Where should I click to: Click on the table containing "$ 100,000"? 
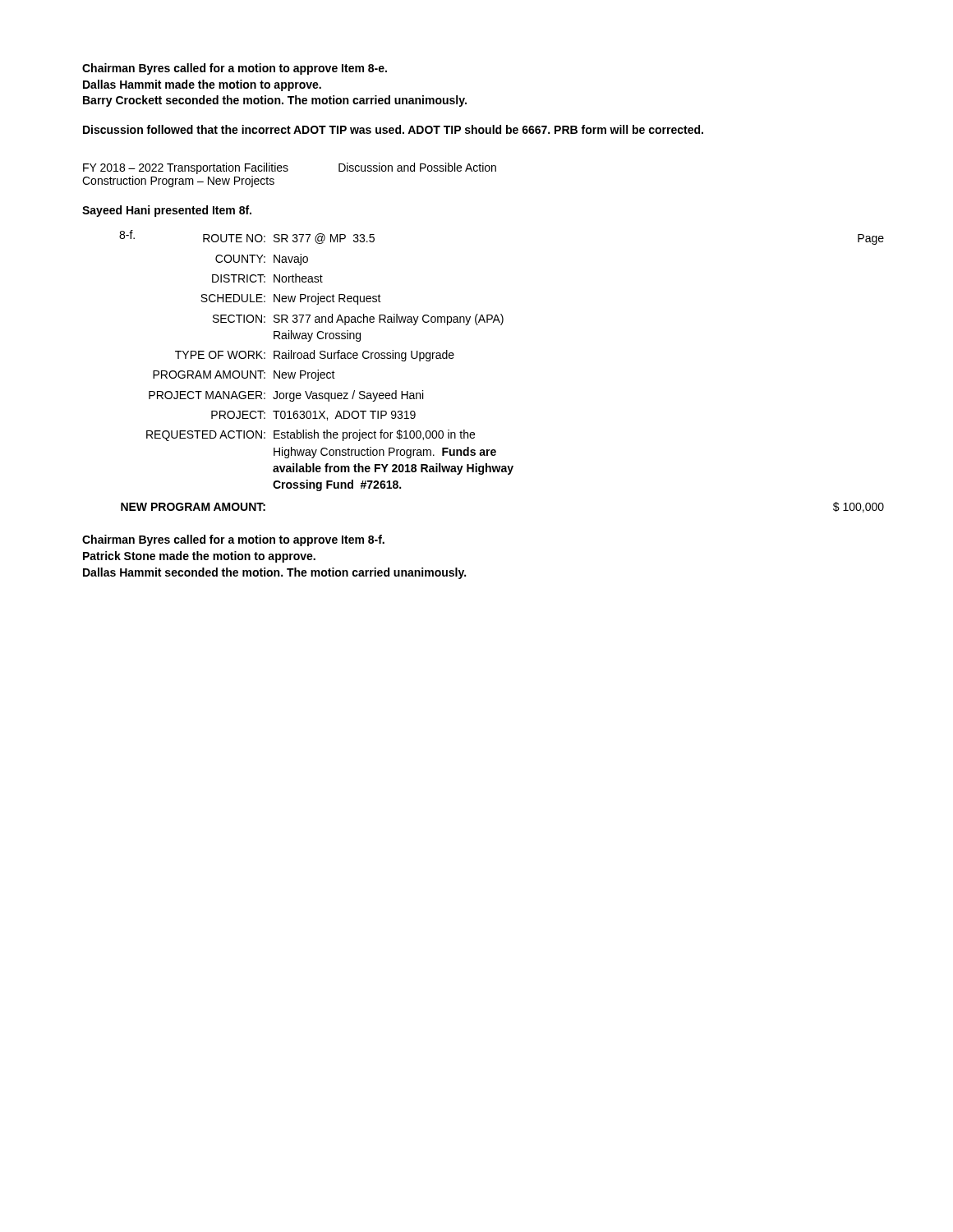(485, 373)
